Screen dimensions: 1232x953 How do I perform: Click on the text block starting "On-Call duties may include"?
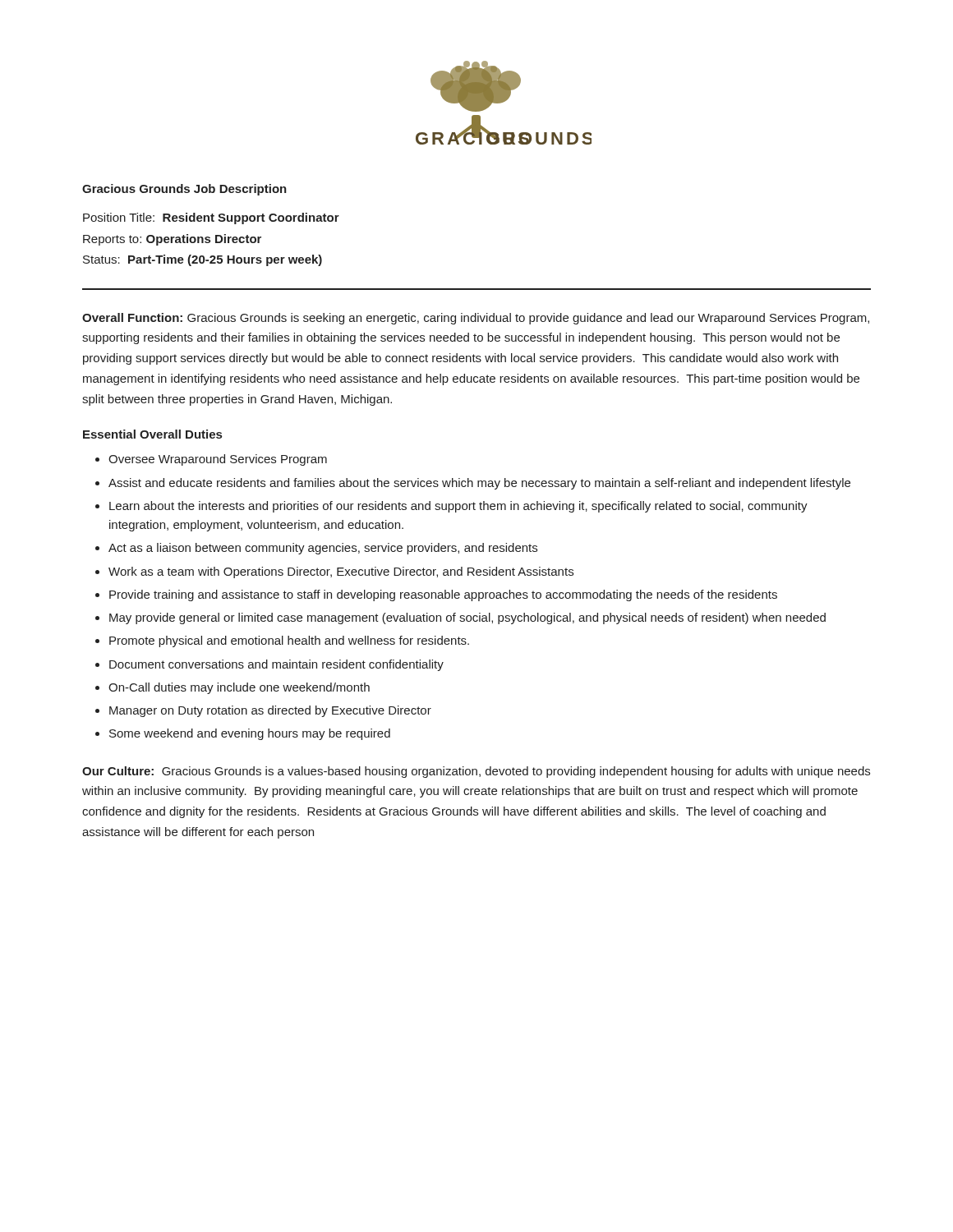coord(239,687)
